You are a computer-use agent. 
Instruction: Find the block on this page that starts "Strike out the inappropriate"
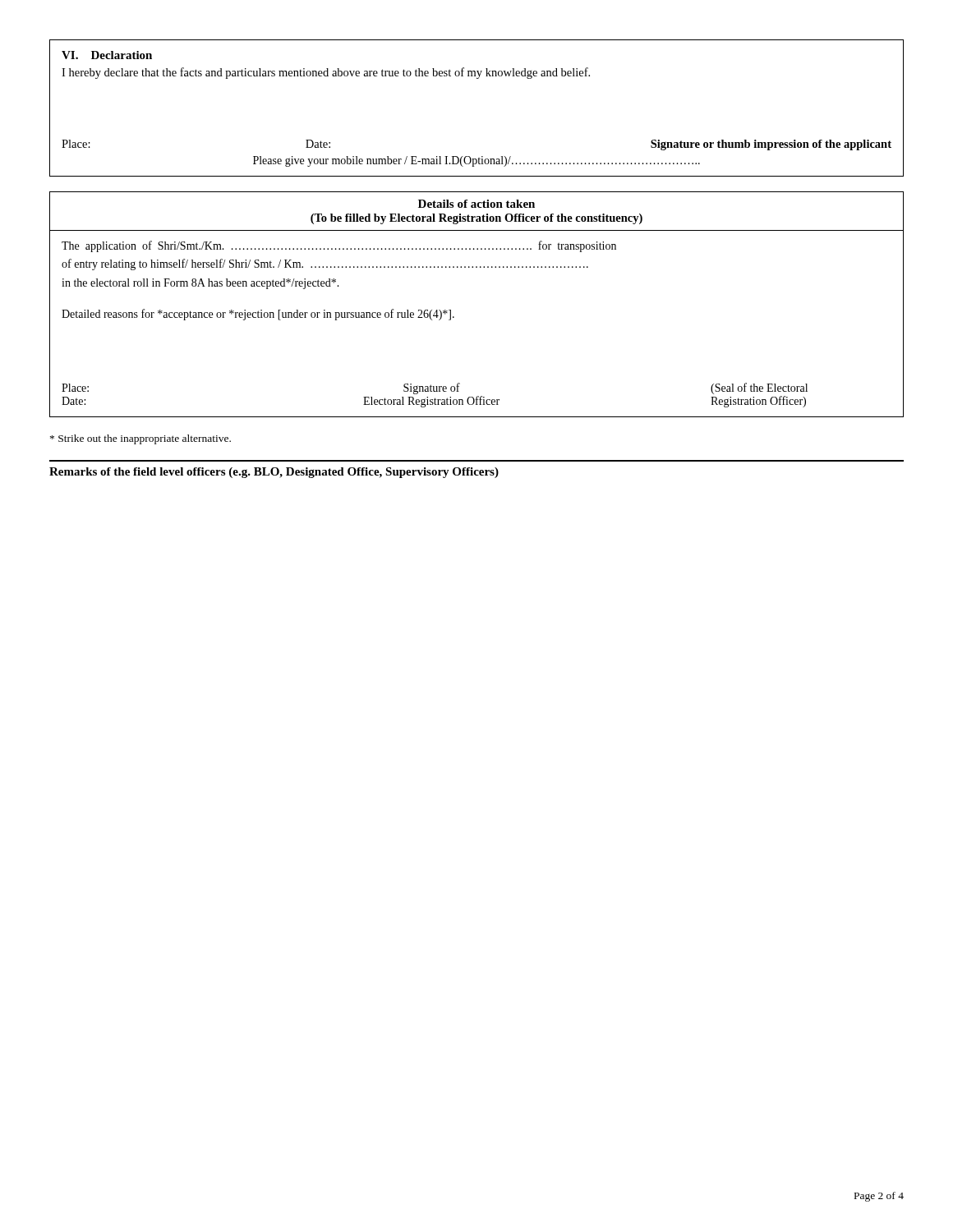[x=140, y=438]
